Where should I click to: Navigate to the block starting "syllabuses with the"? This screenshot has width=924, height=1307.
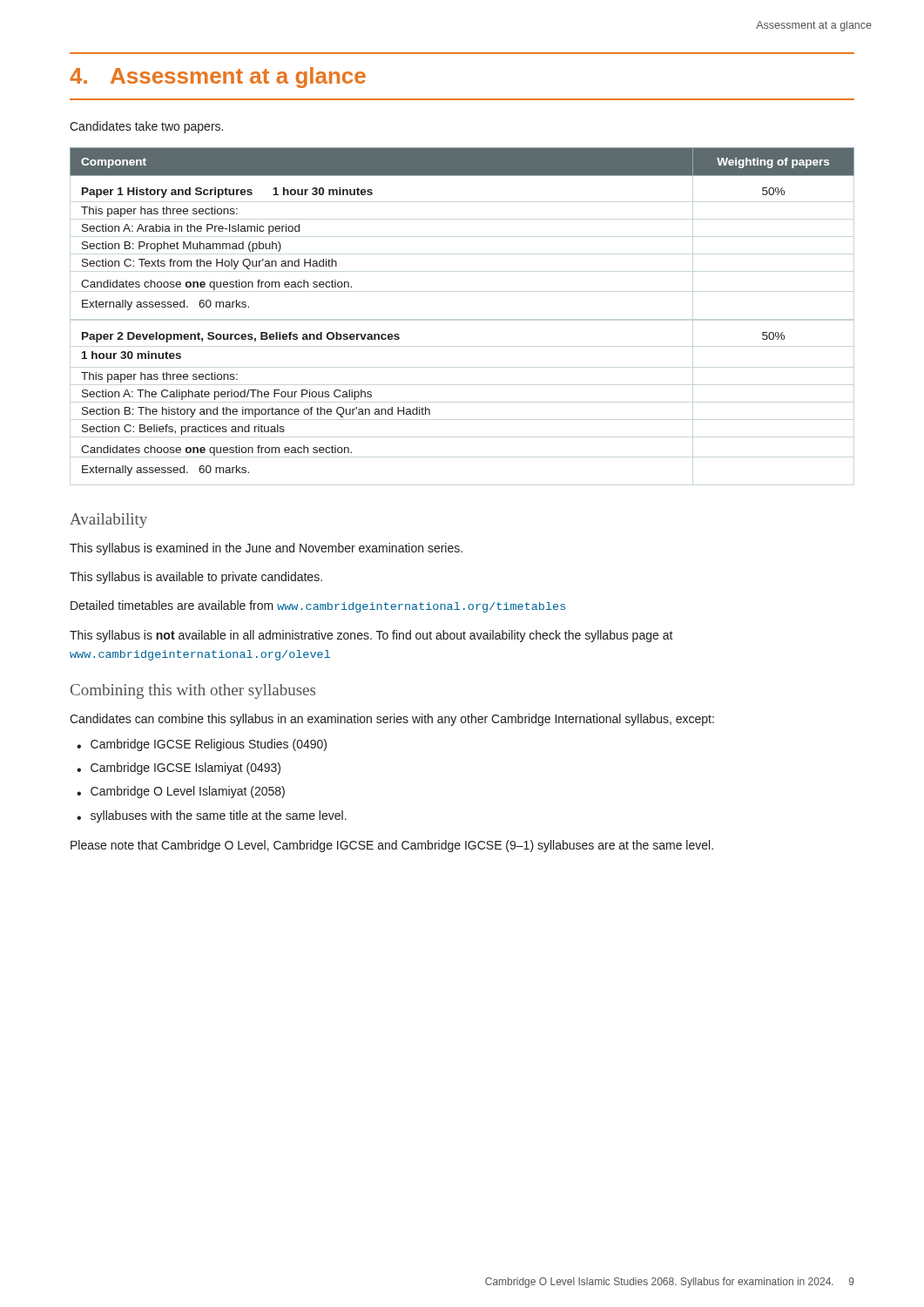coord(219,815)
